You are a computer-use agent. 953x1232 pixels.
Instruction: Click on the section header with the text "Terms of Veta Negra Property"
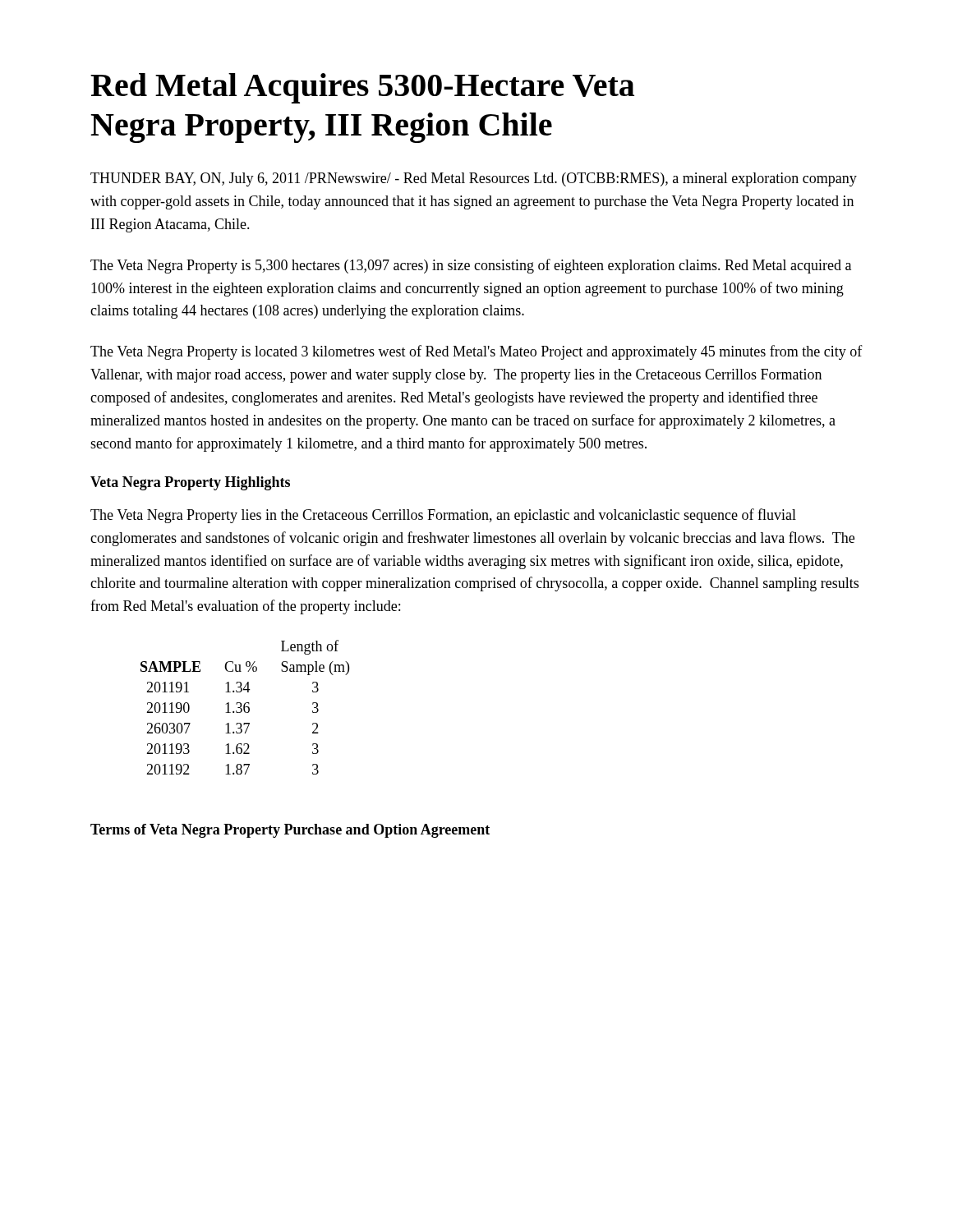(x=290, y=830)
